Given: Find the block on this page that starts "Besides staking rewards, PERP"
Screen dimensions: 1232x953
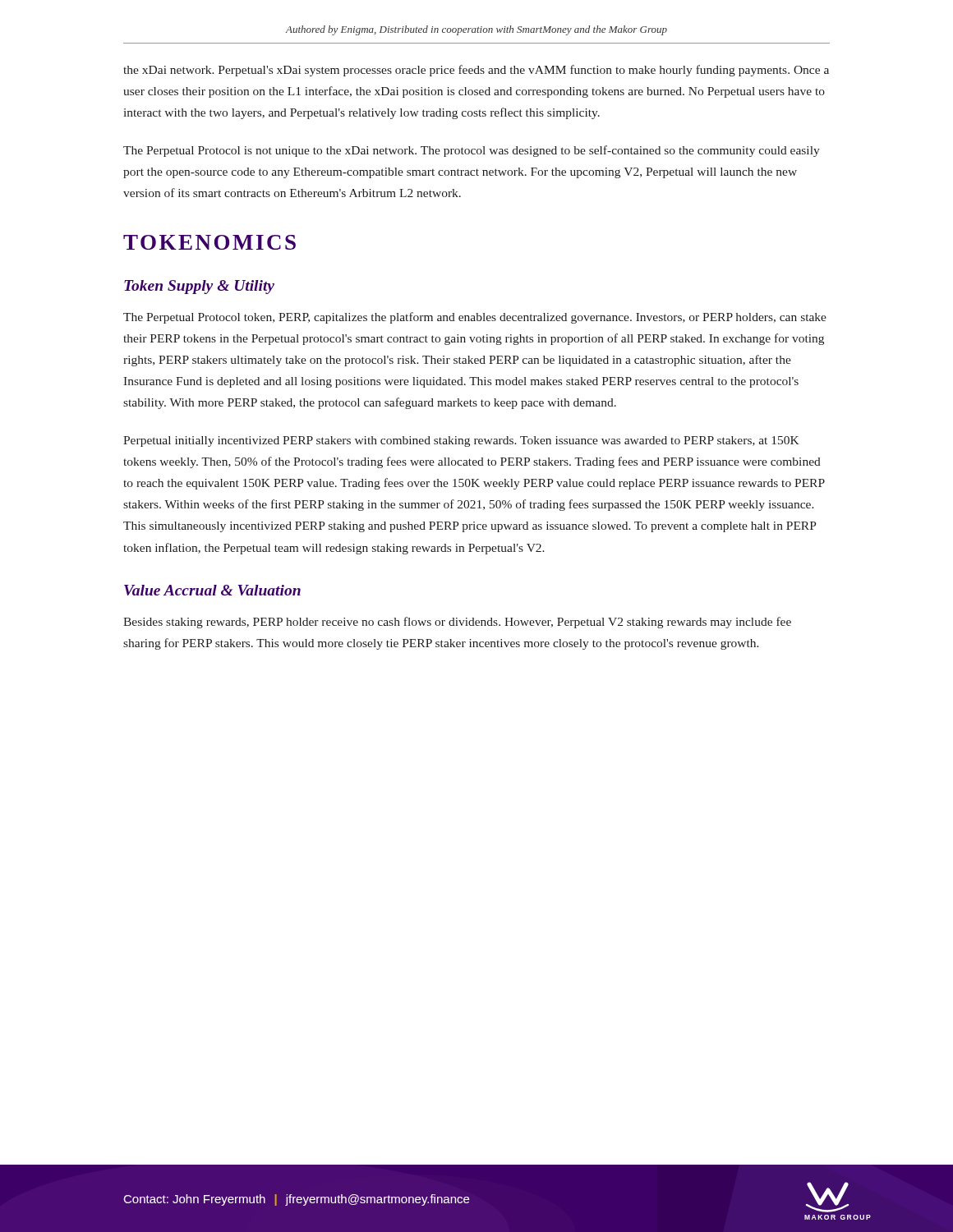Looking at the screenshot, I should click(457, 632).
